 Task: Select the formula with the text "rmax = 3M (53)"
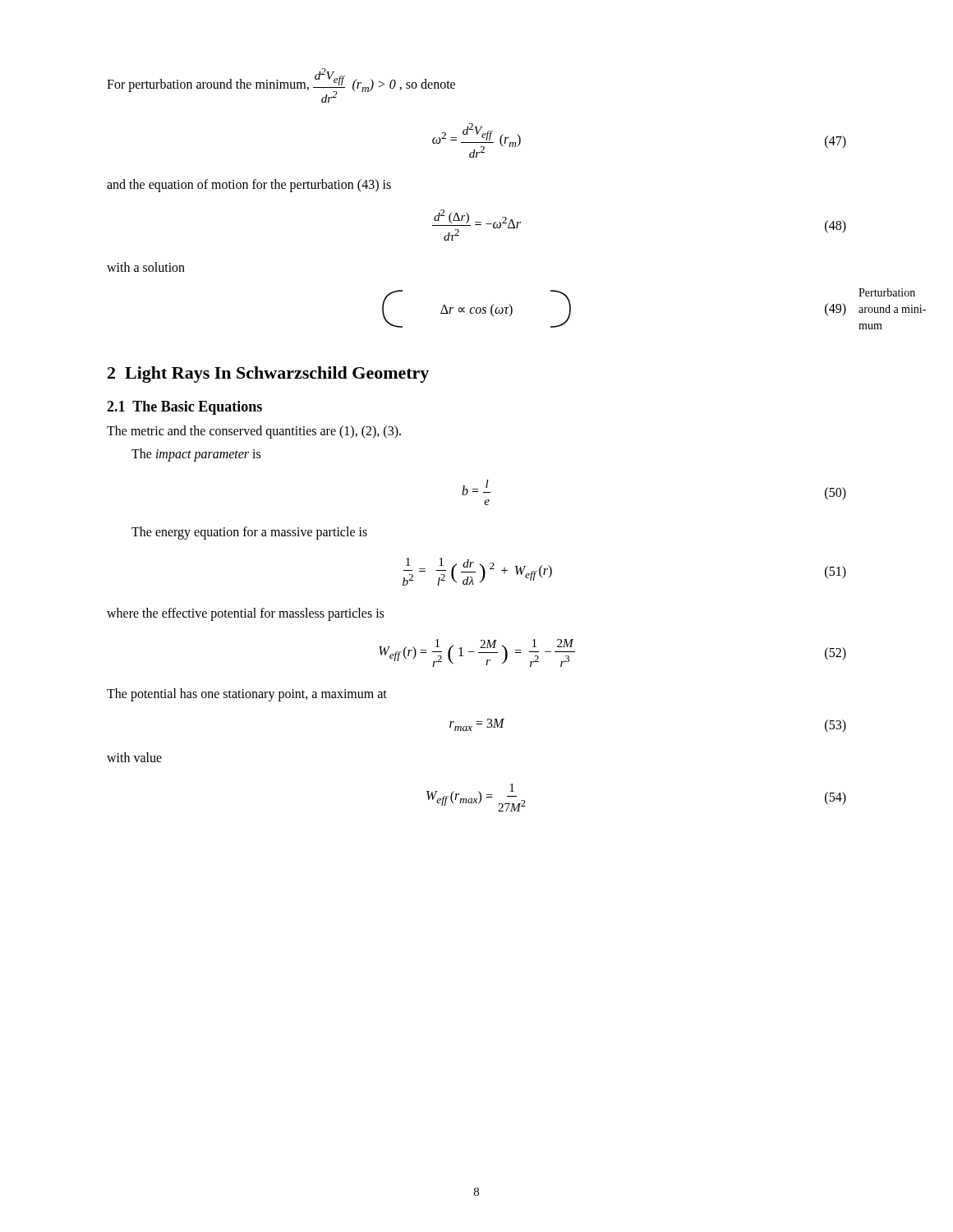476,725
